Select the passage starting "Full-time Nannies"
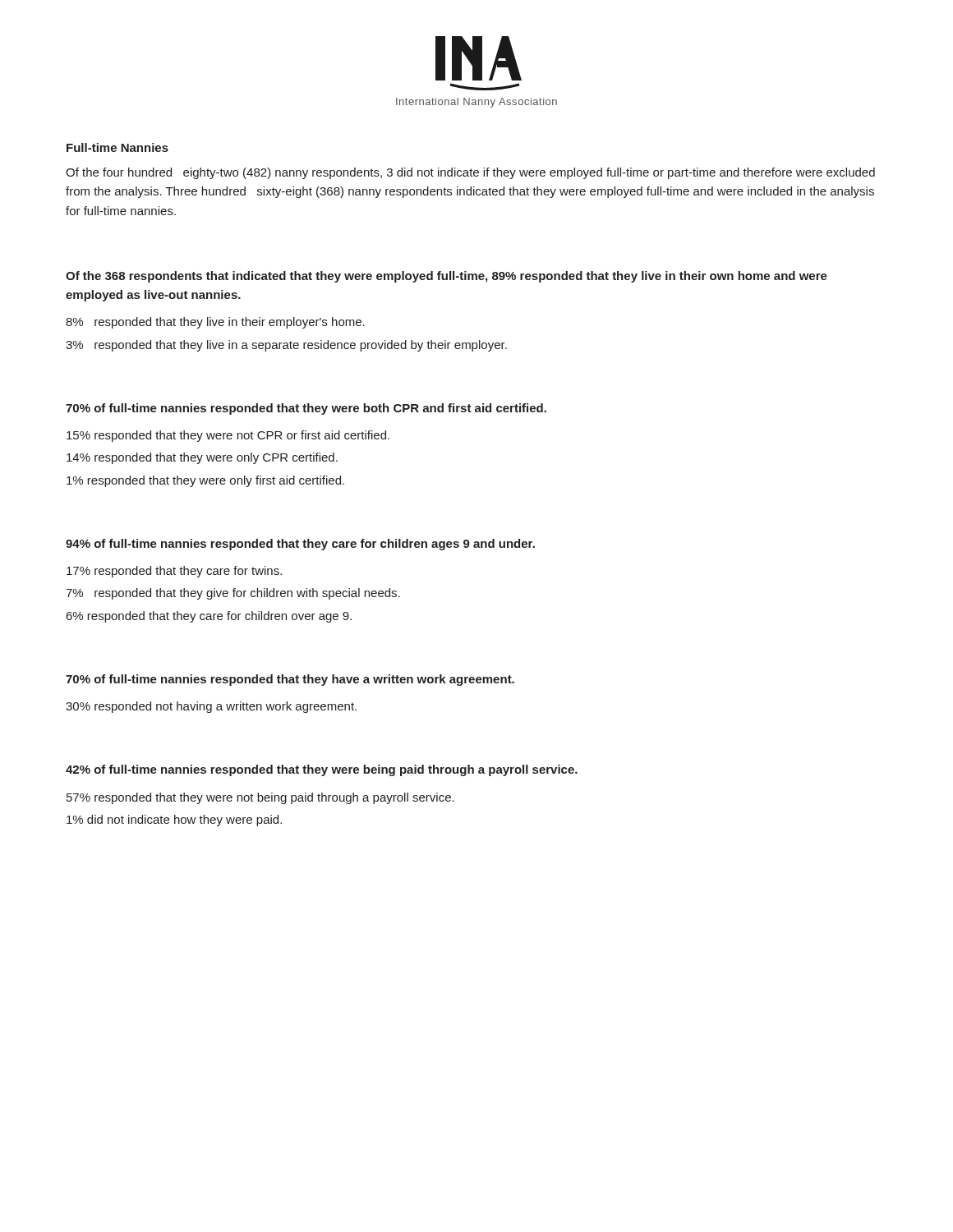Screen dimensions: 1232x953 coord(117,147)
